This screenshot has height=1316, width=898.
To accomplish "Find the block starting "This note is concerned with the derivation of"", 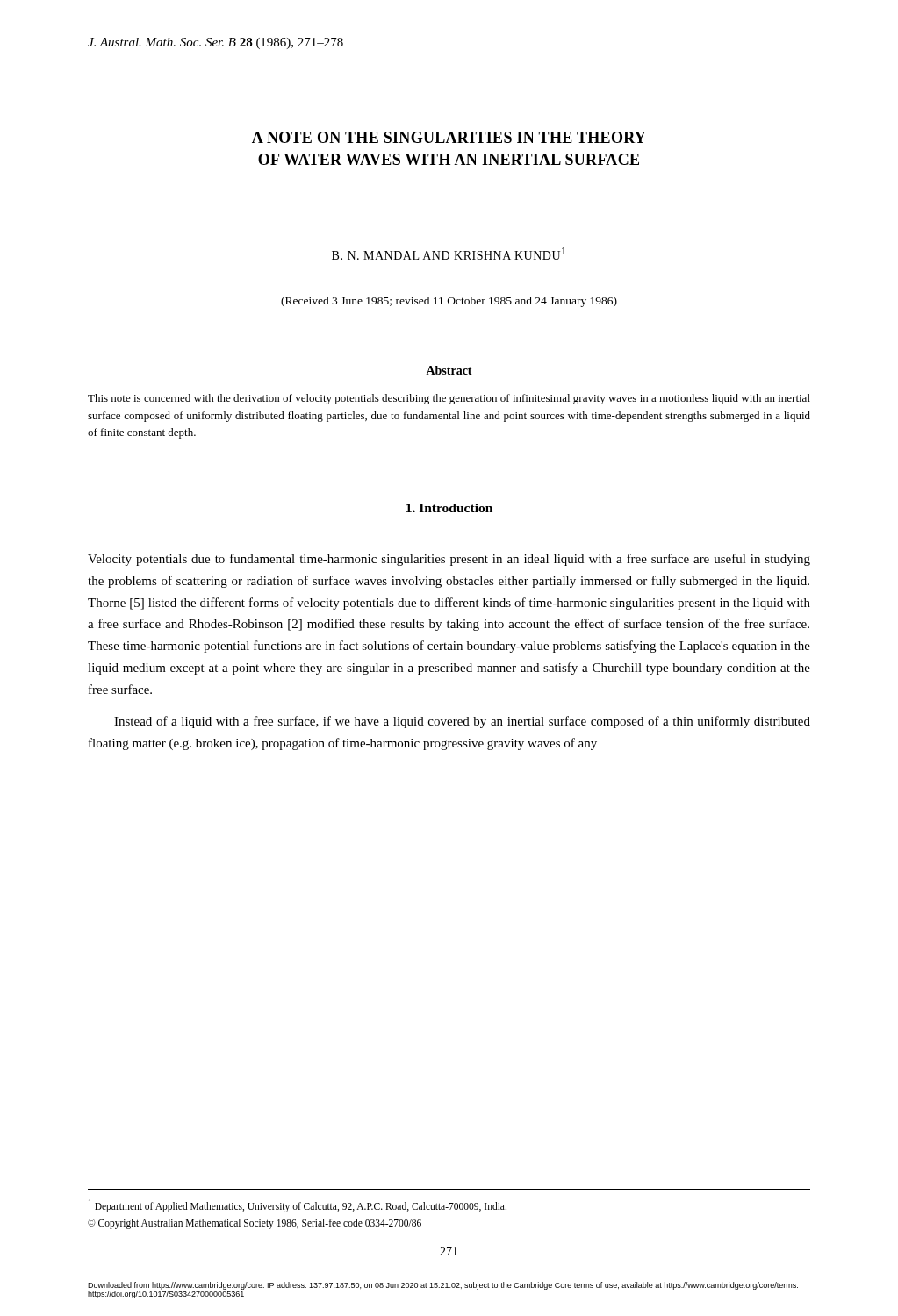I will coord(449,415).
